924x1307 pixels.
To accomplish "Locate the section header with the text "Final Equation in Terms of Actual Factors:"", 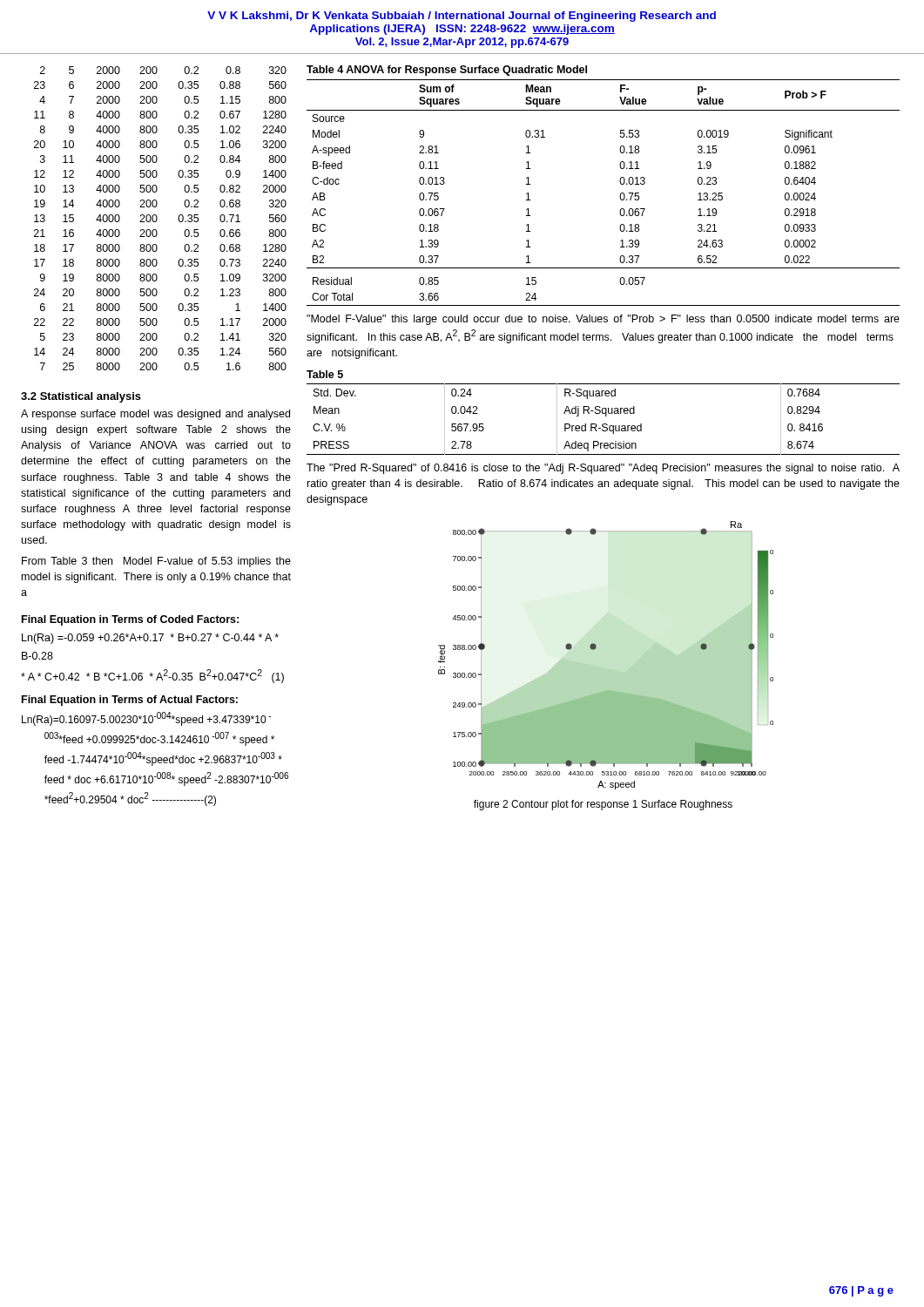I will pyautogui.click(x=130, y=700).
